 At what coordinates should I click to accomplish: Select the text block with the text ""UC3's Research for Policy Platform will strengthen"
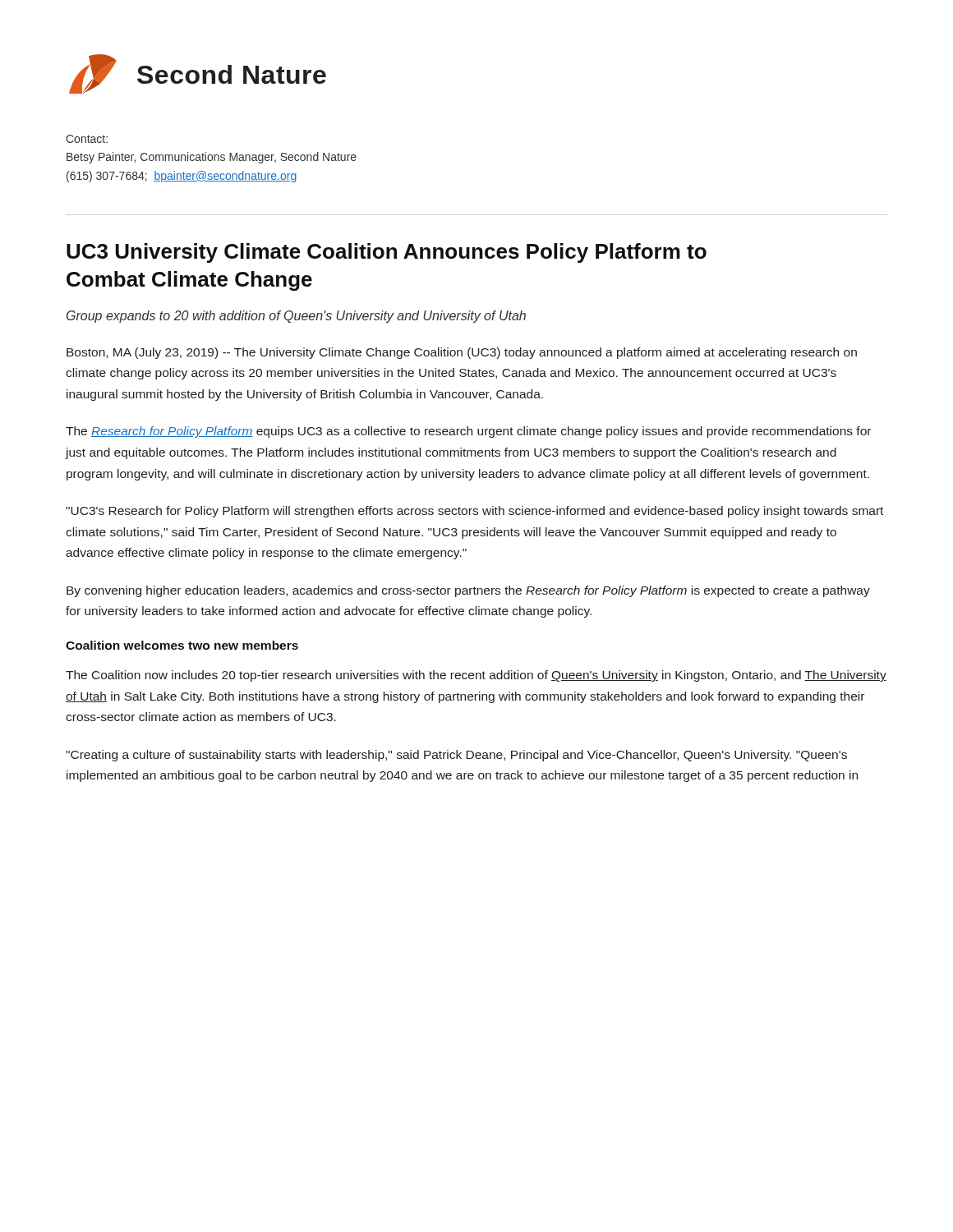[x=475, y=532]
